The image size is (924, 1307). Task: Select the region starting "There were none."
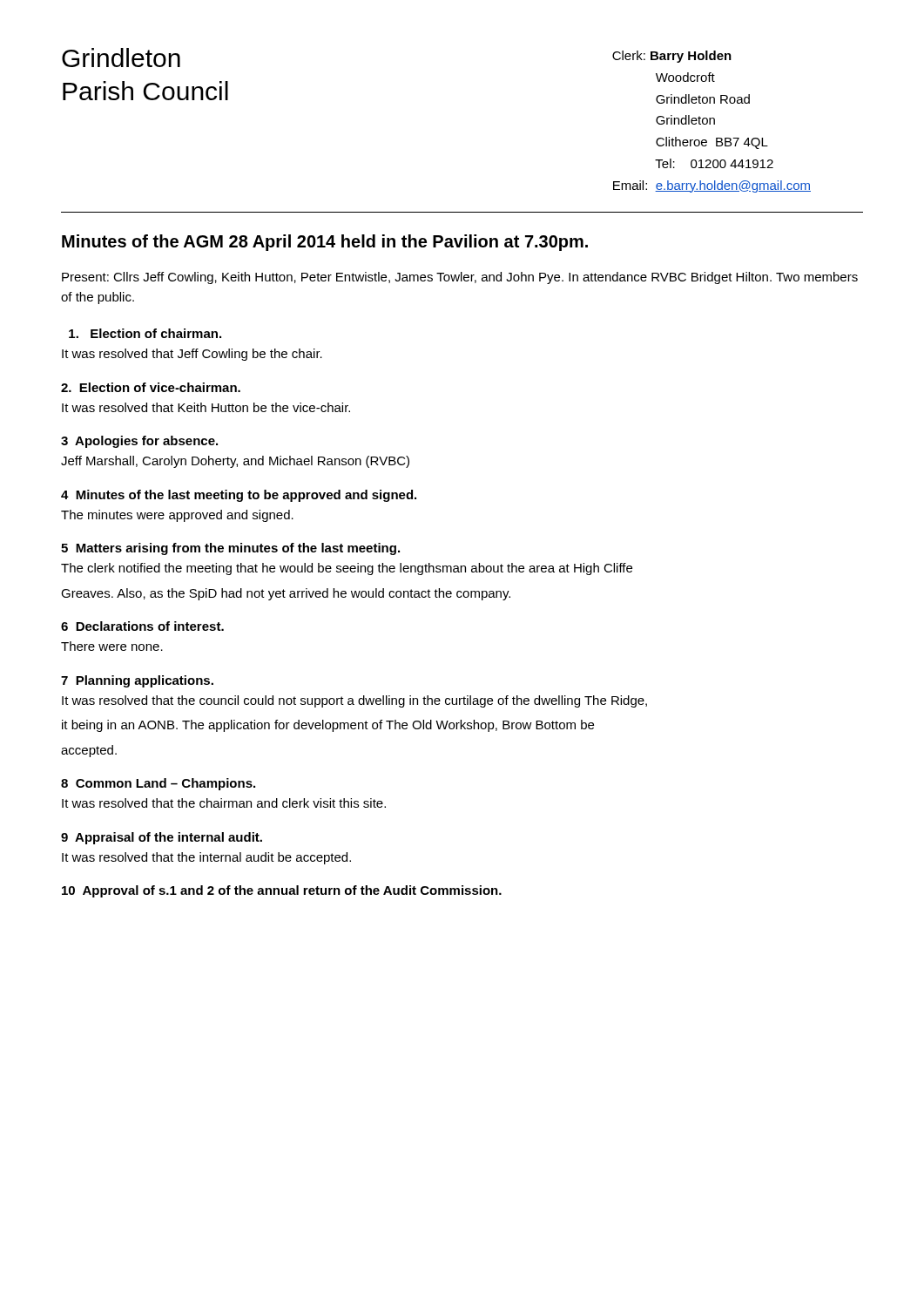(112, 646)
